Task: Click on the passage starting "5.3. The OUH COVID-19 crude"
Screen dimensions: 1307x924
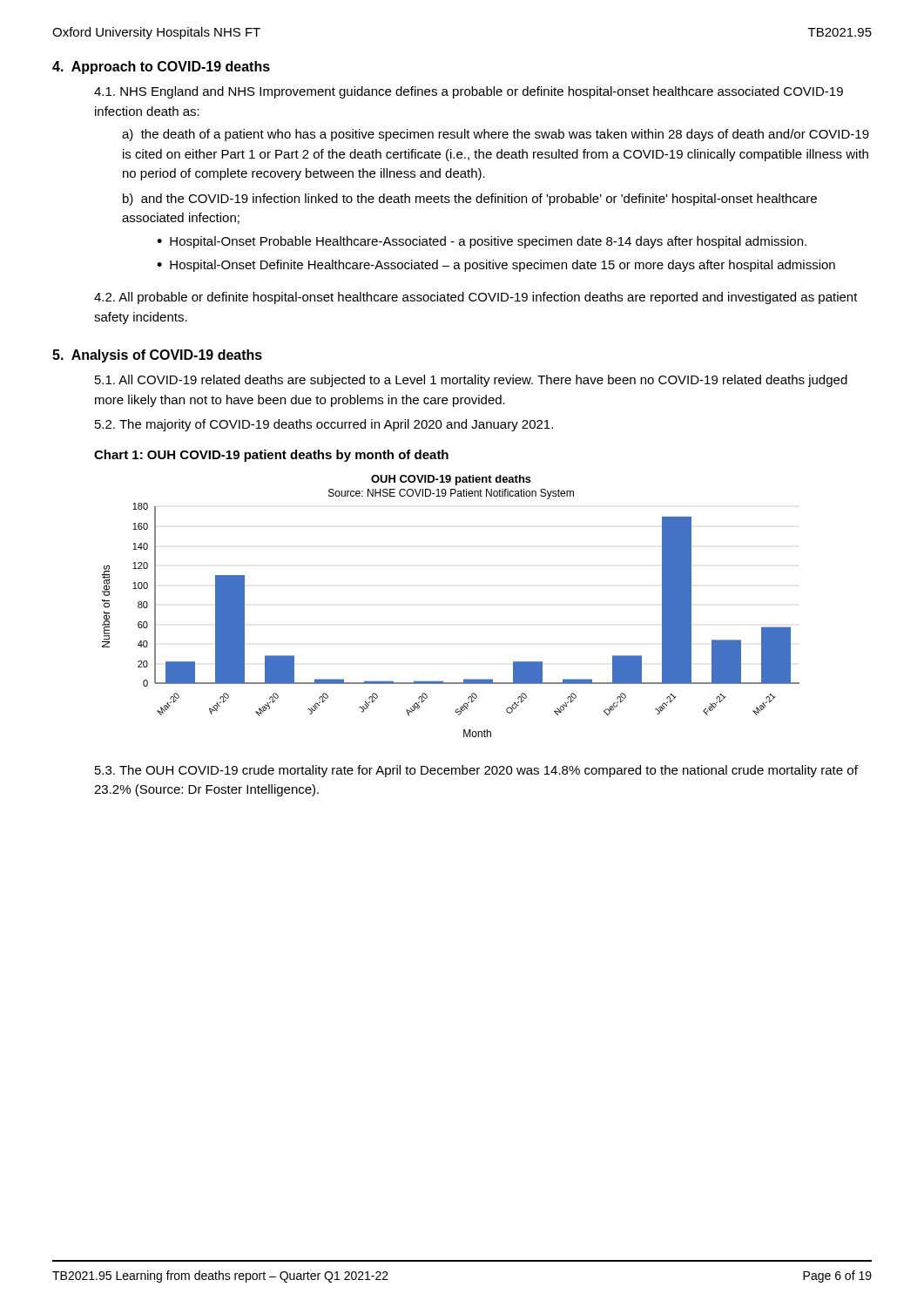Action: point(476,779)
